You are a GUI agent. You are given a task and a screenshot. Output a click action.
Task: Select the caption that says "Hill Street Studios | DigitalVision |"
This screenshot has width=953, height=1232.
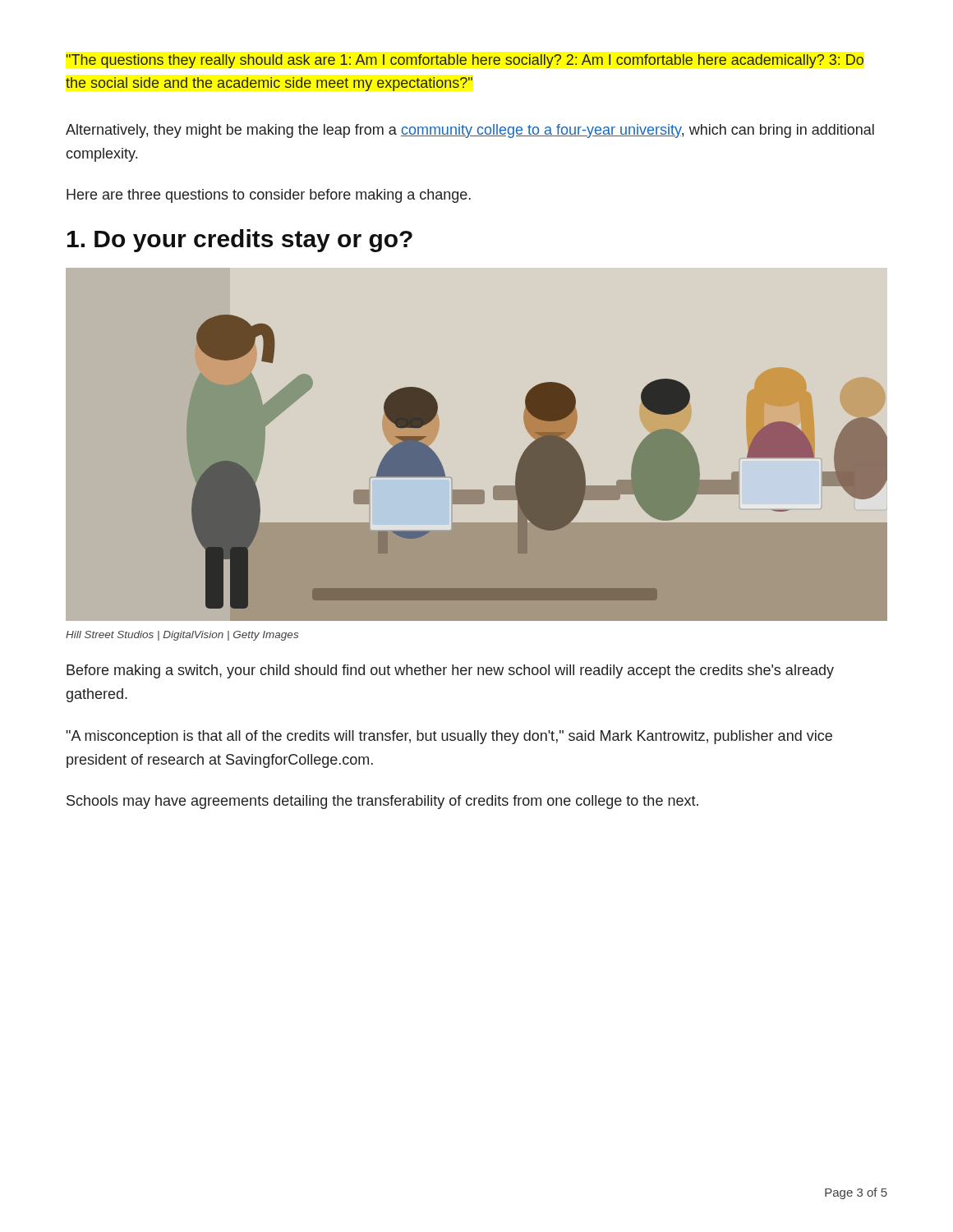pos(182,635)
